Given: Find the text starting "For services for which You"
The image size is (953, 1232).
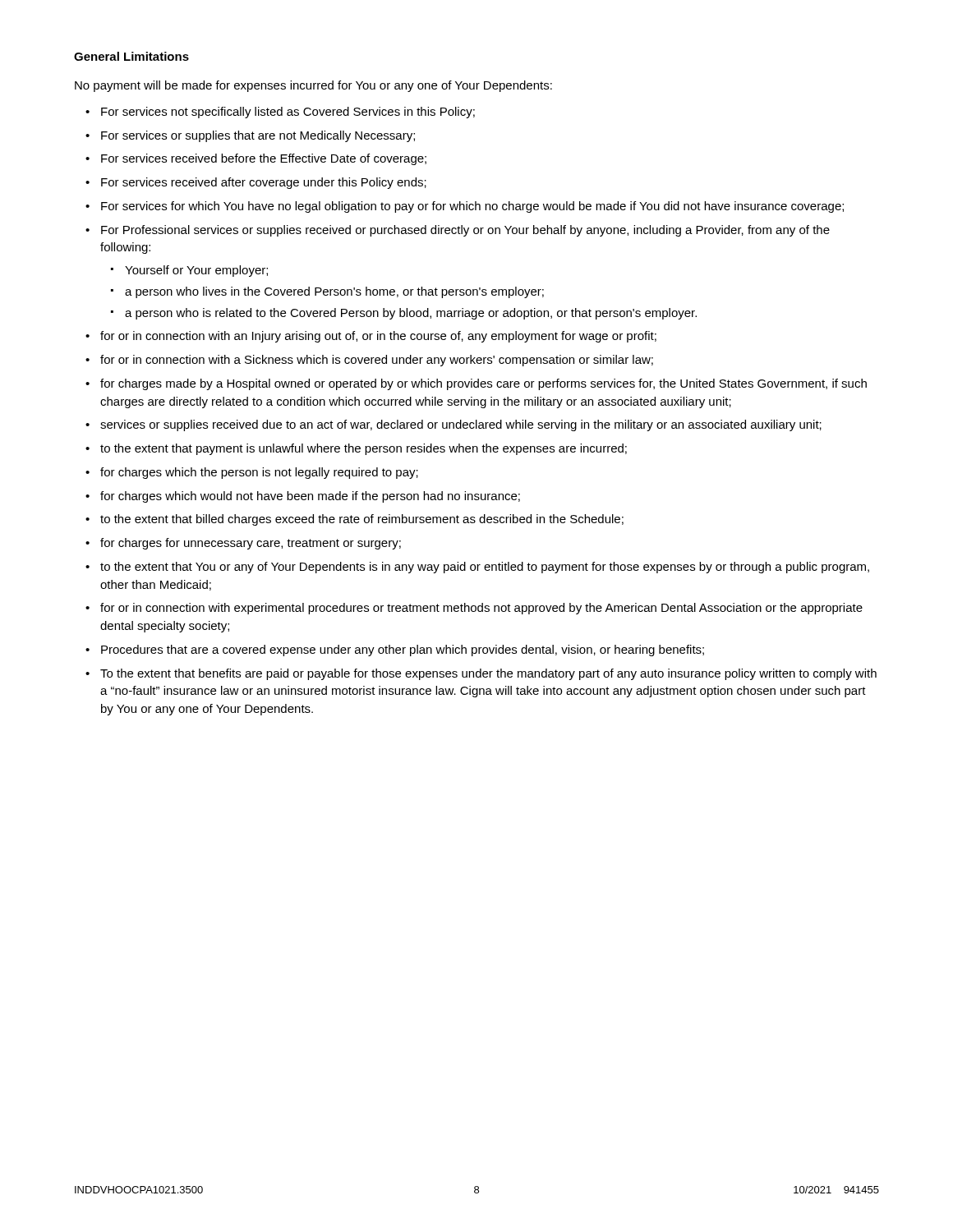Looking at the screenshot, I should pyautogui.click(x=473, y=206).
